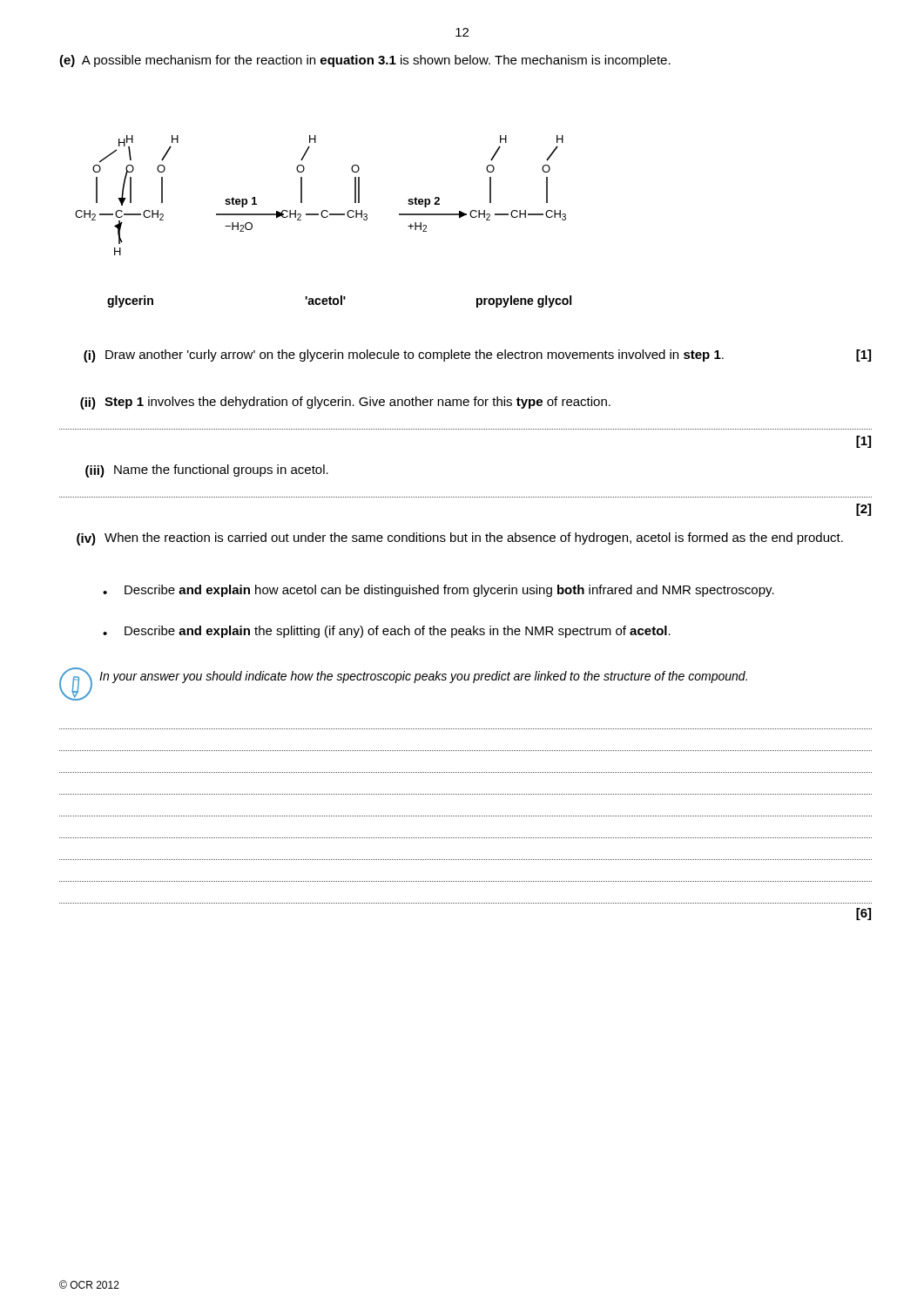The width and height of the screenshot is (924, 1307).
Task: Locate the region starting "(i) Draw another 'curly arrow' on the"
Action: coord(465,355)
